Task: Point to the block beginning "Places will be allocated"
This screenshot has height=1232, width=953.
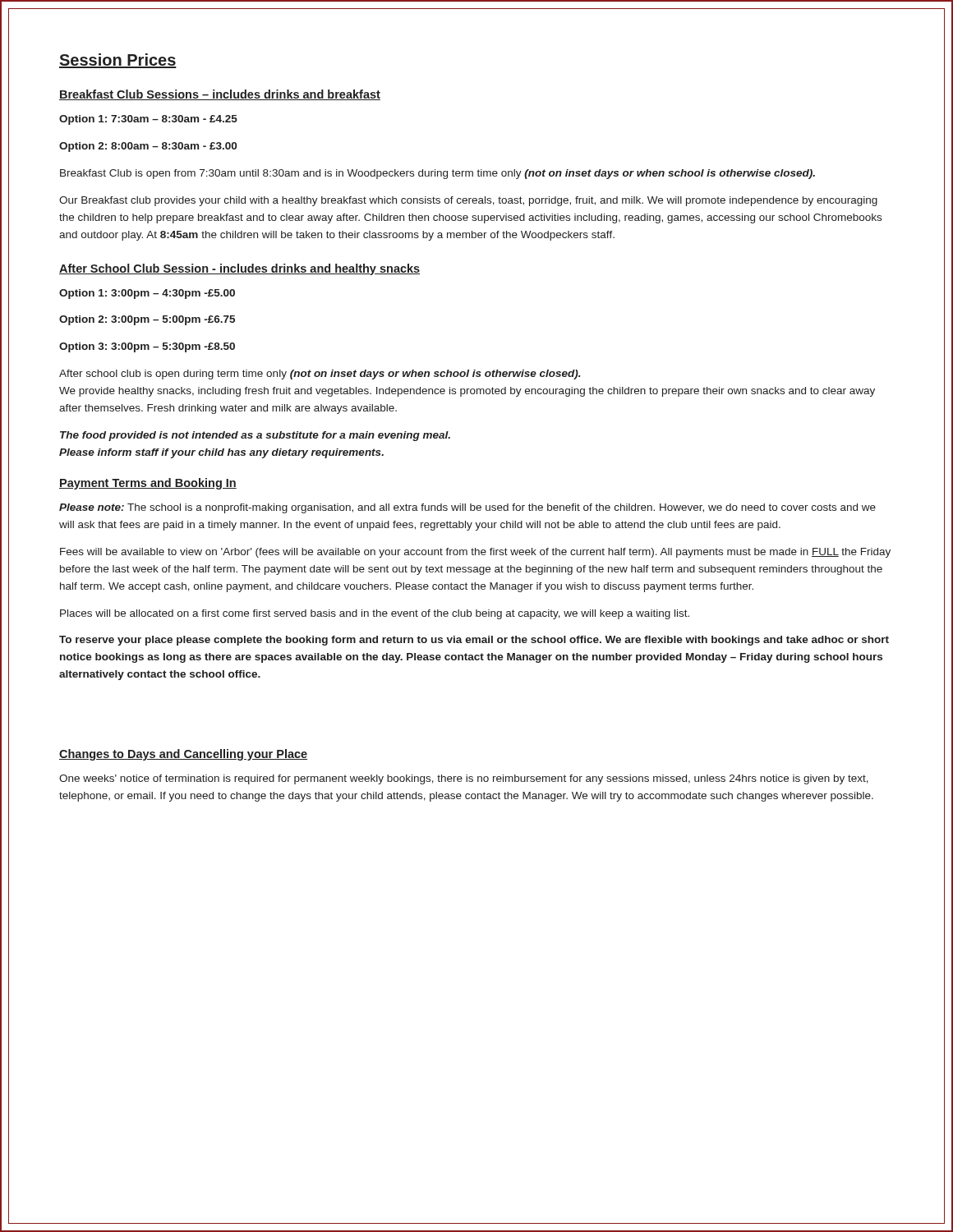Action: pos(375,613)
